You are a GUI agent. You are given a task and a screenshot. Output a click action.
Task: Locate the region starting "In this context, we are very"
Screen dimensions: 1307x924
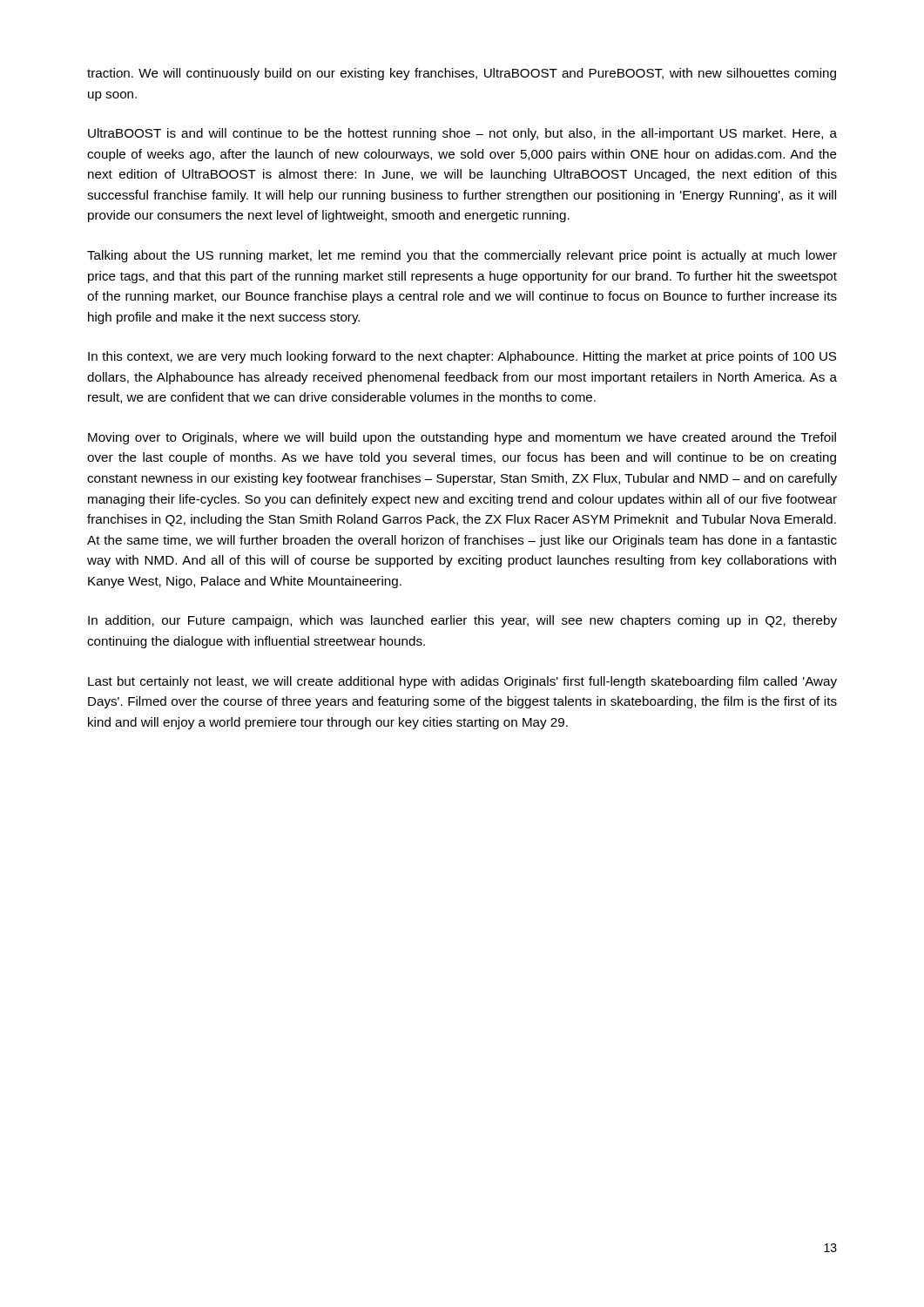click(462, 377)
